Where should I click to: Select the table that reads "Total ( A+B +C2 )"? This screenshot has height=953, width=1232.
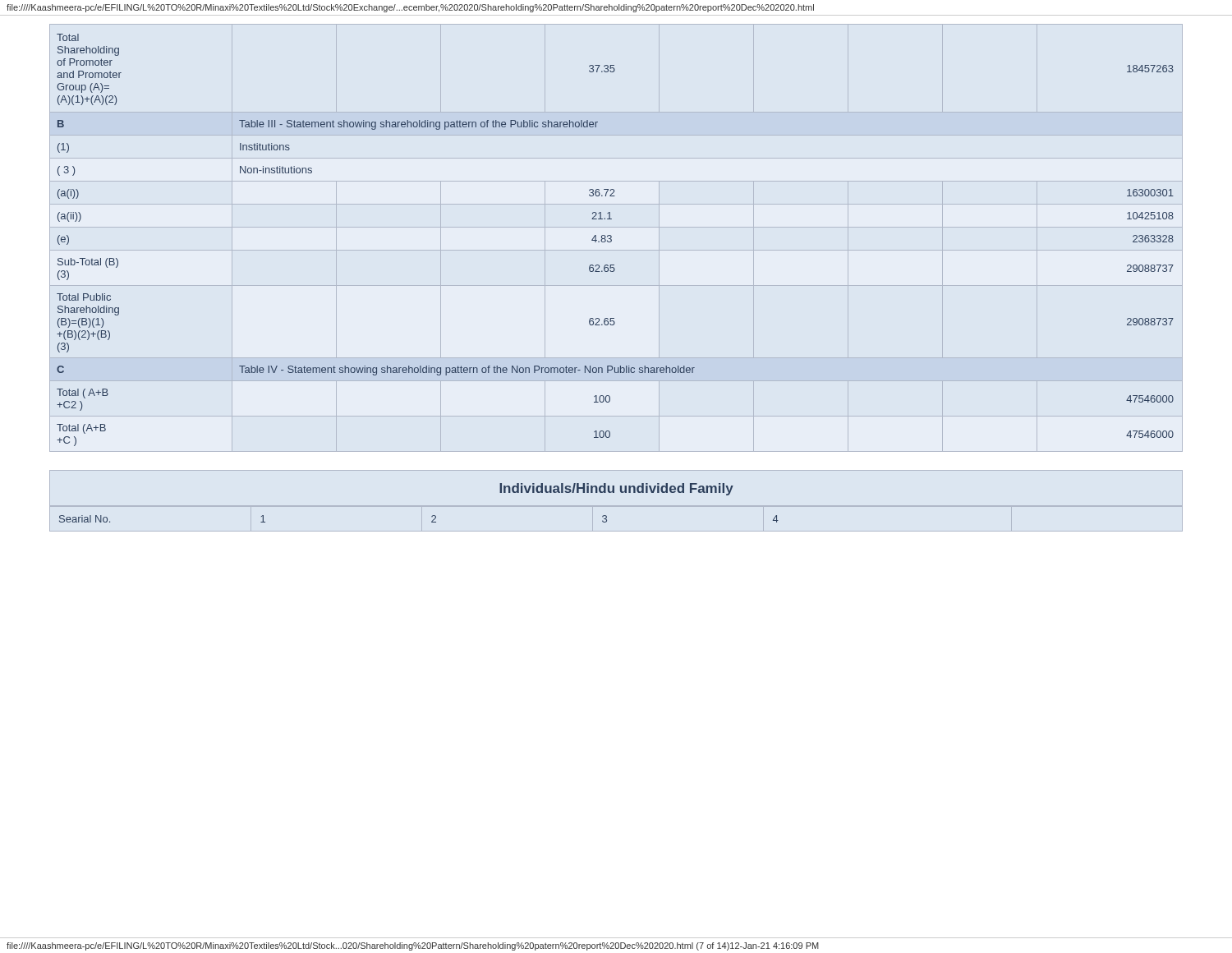[616, 234]
